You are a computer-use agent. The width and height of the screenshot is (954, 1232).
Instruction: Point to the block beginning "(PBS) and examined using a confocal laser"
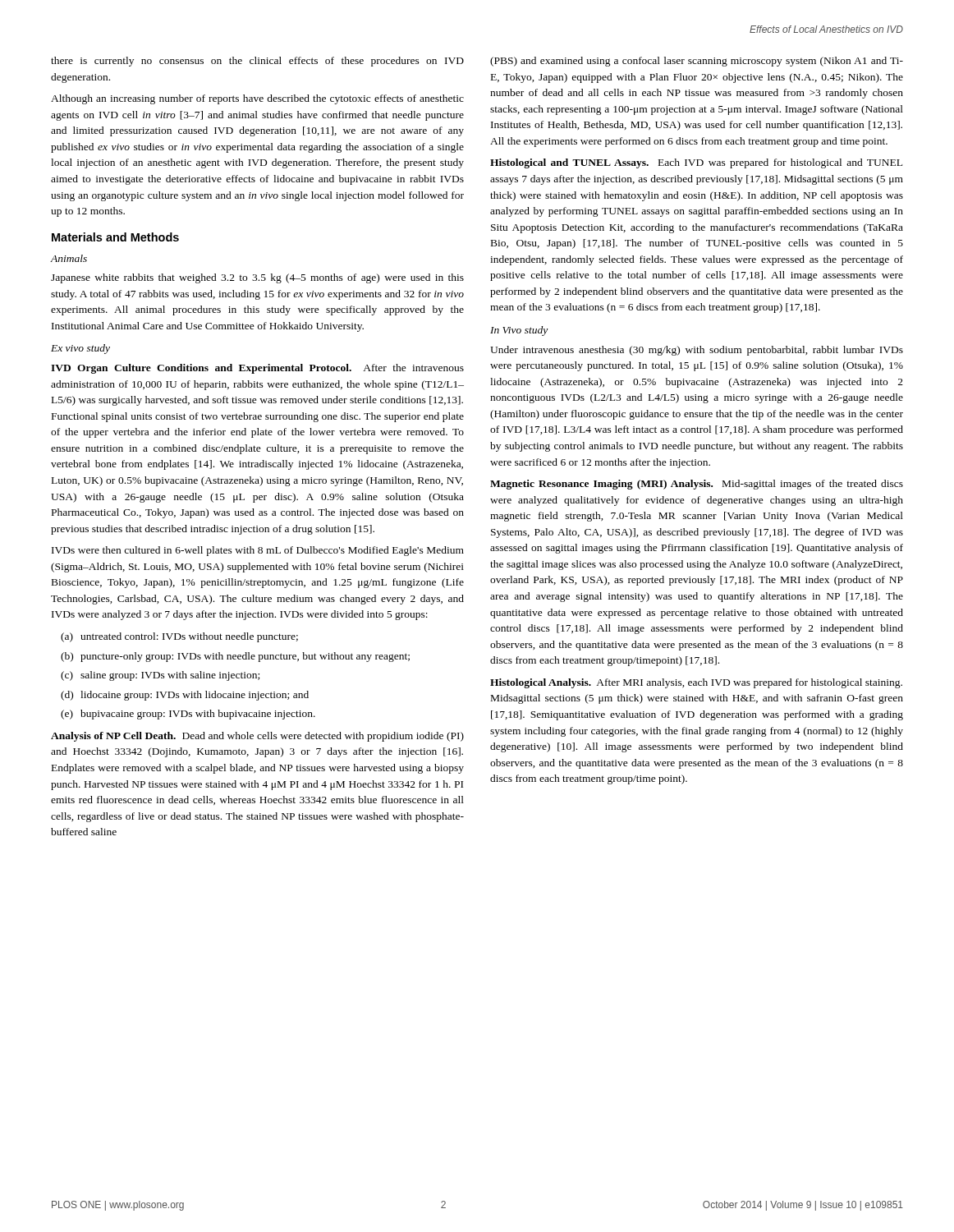tap(697, 101)
